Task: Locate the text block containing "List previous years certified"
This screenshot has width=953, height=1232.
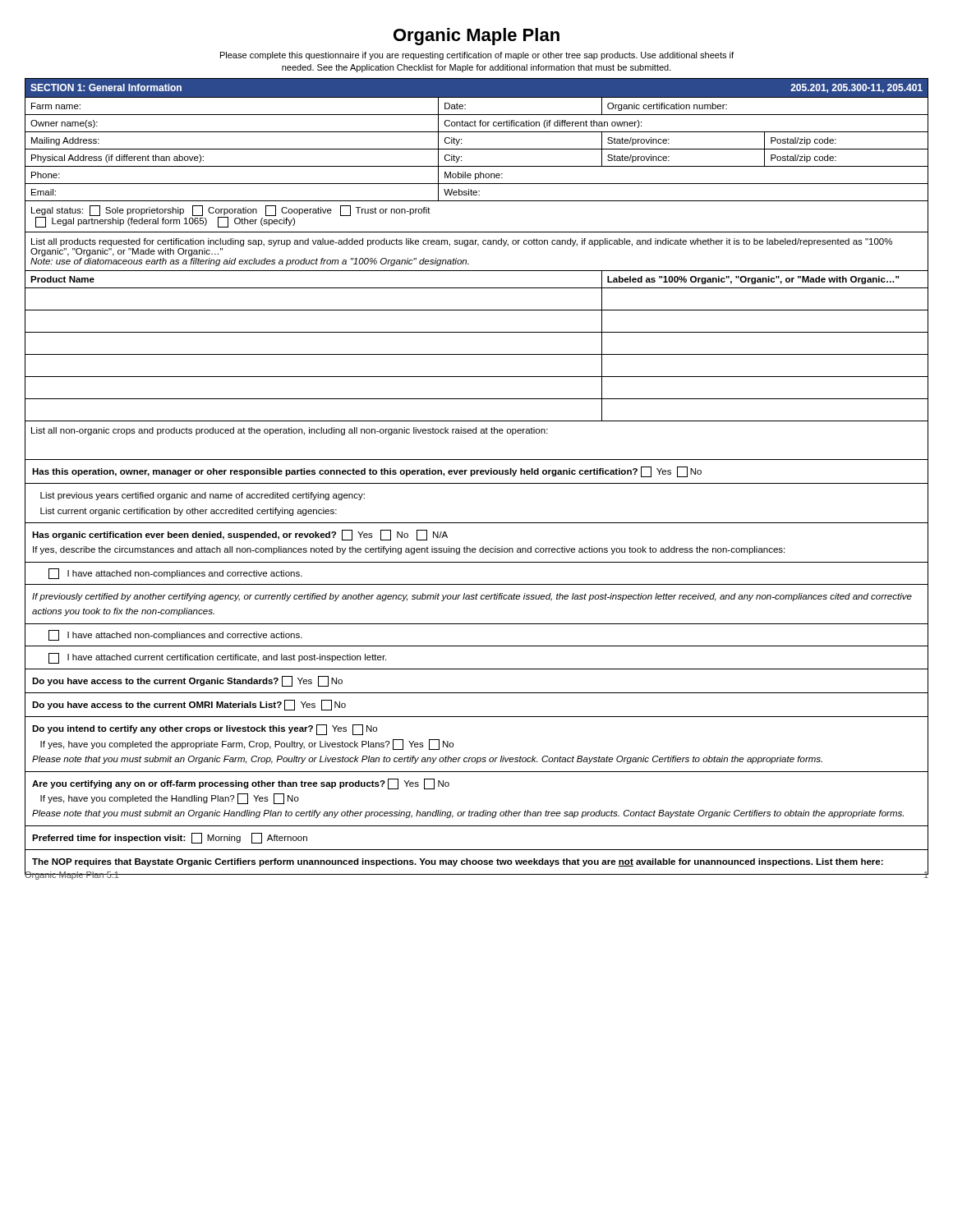Action: [199, 503]
